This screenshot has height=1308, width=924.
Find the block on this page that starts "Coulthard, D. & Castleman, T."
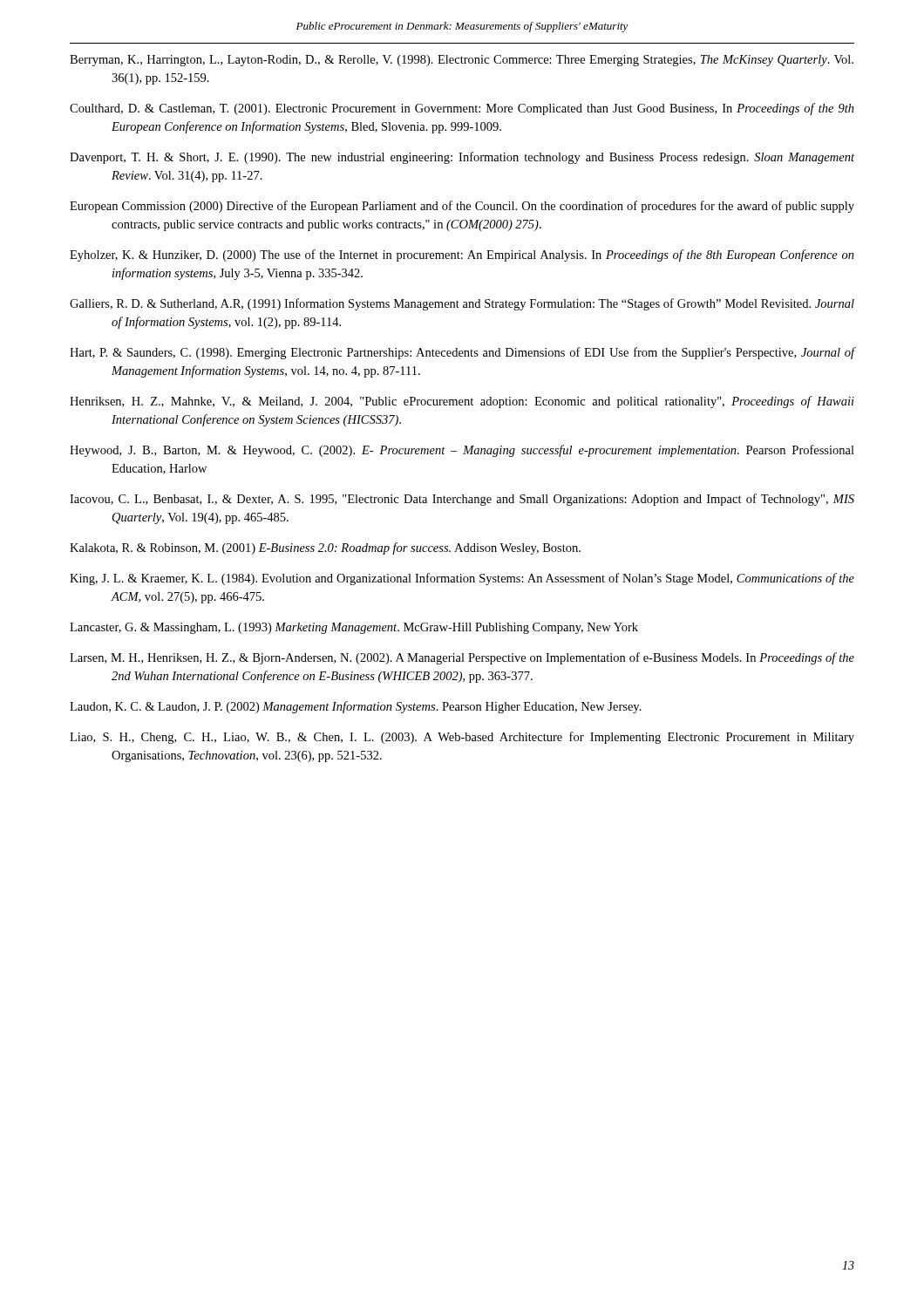click(462, 117)
